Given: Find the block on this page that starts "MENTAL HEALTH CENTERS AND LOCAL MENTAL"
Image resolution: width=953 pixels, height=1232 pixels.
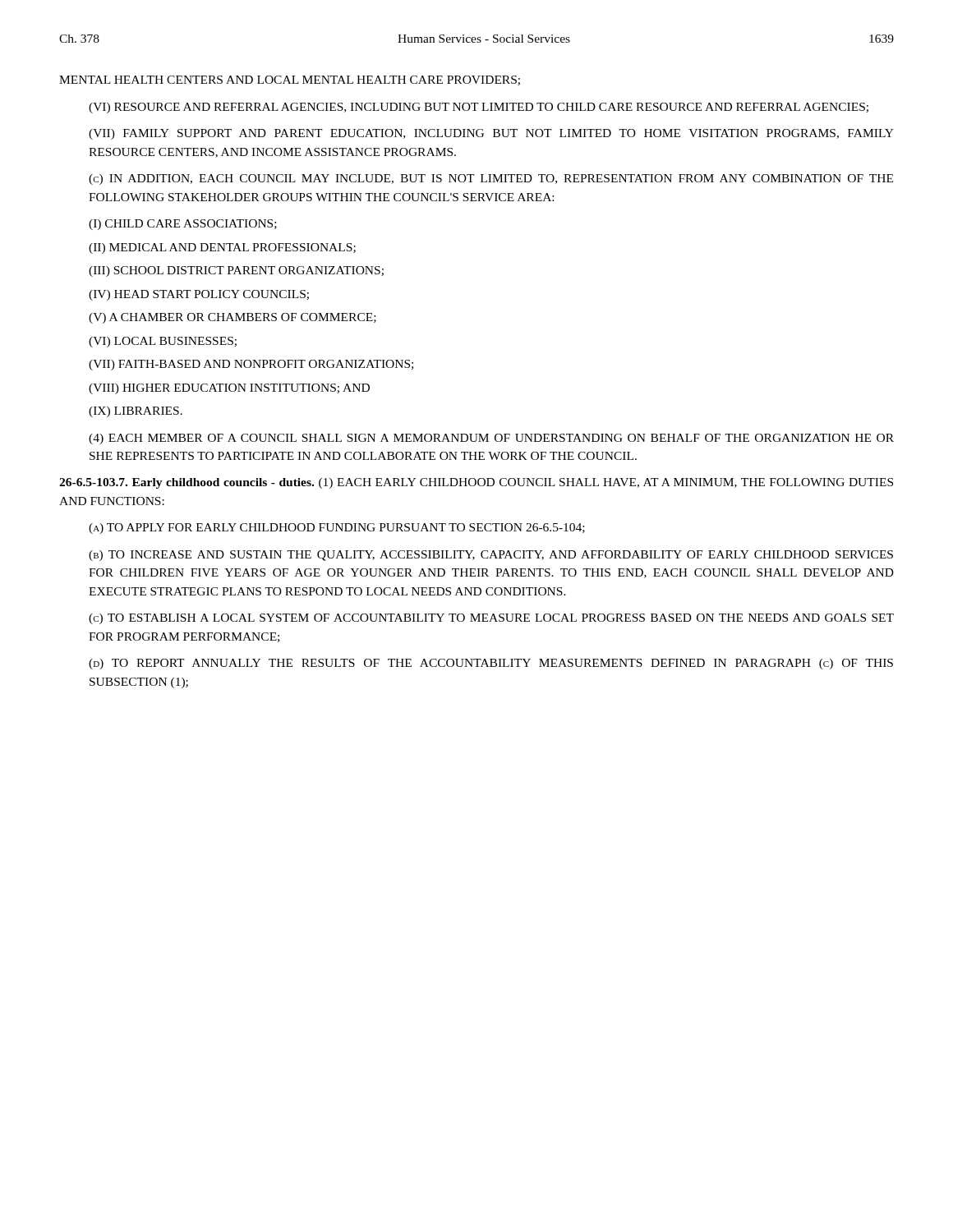Looking at the screenshot, I should (x=290, y=80).
